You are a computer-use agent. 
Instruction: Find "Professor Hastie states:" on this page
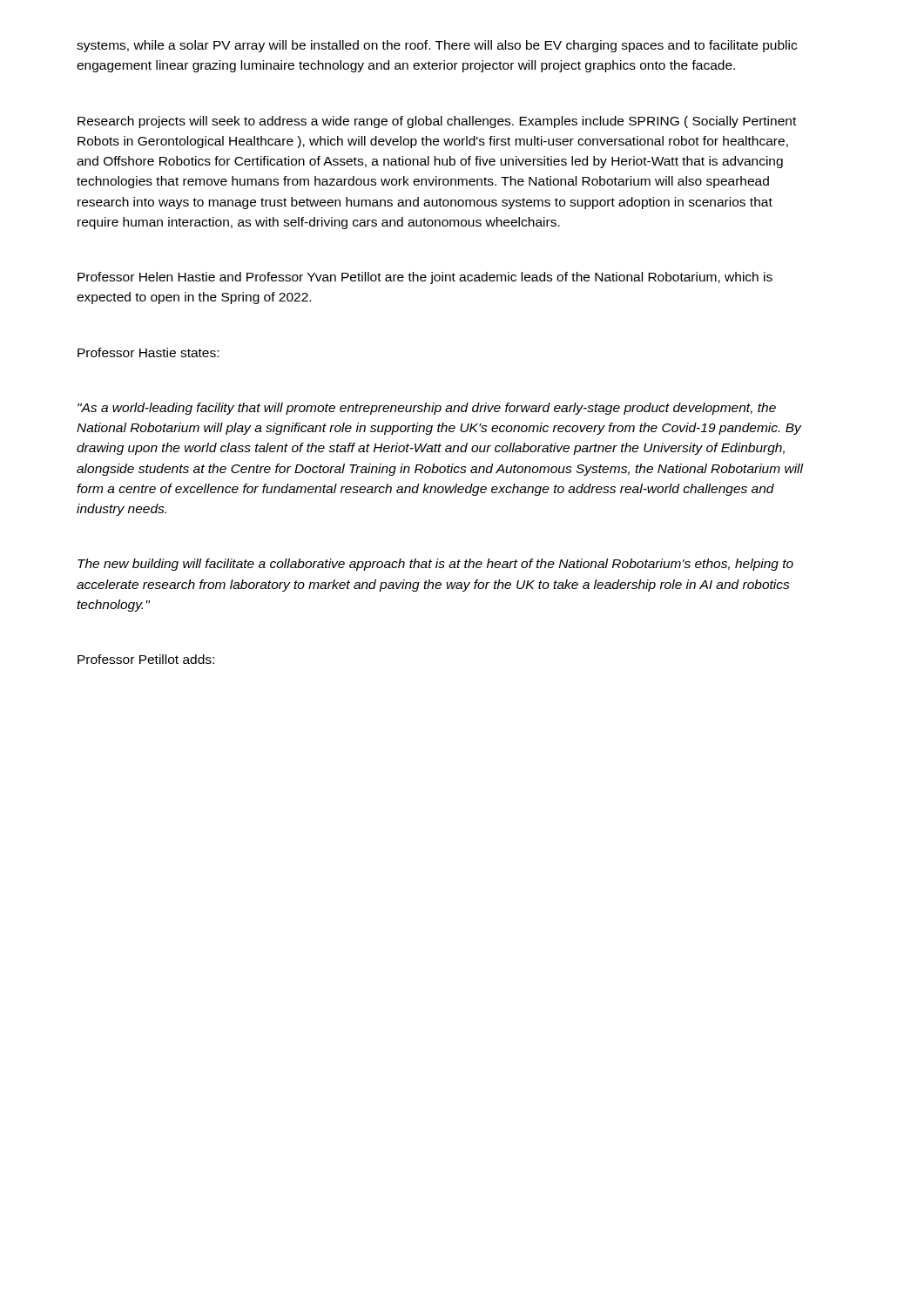click(x=148, y=352)
